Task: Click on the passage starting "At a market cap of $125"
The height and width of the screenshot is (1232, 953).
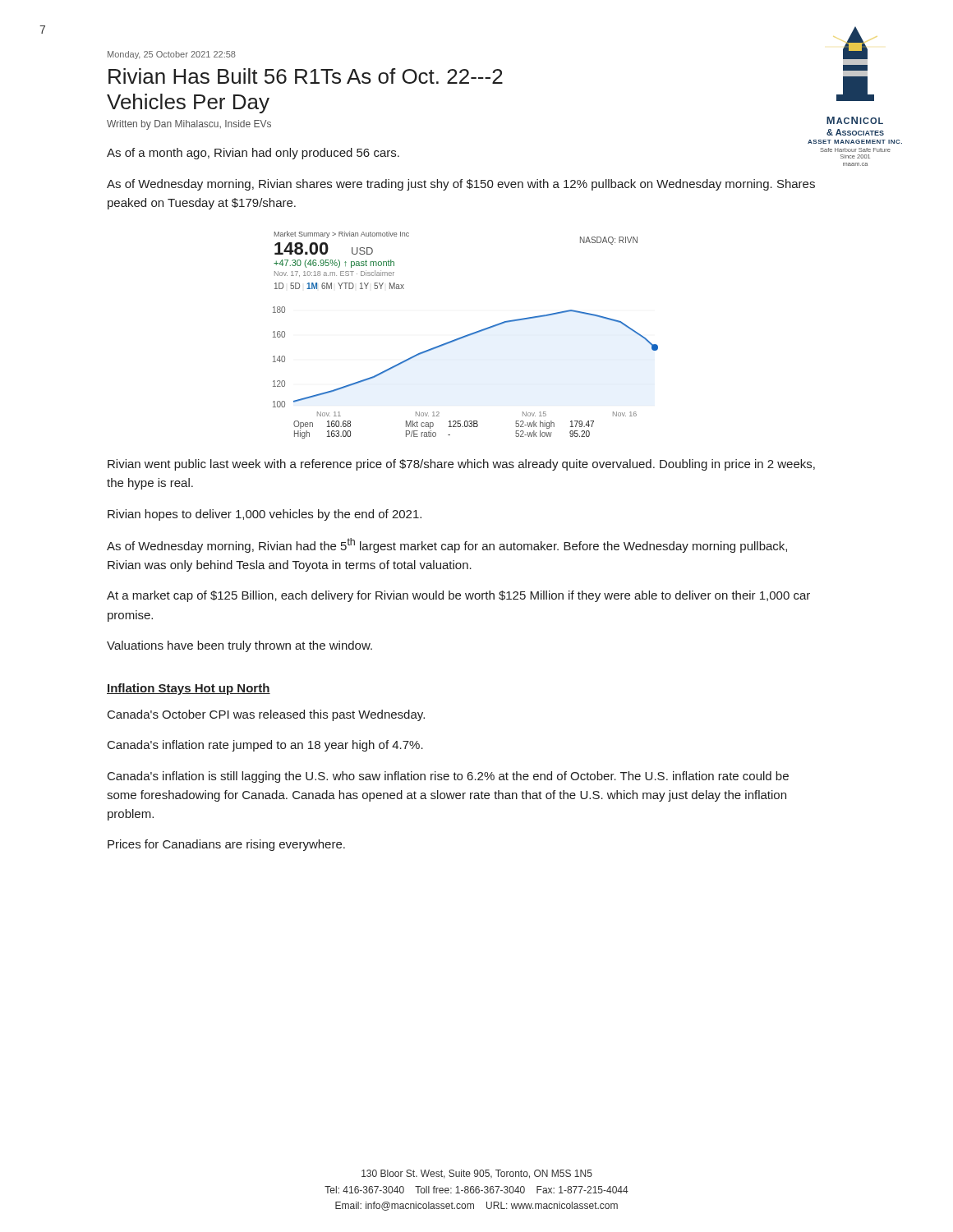Action: click(x=459, y=605)
